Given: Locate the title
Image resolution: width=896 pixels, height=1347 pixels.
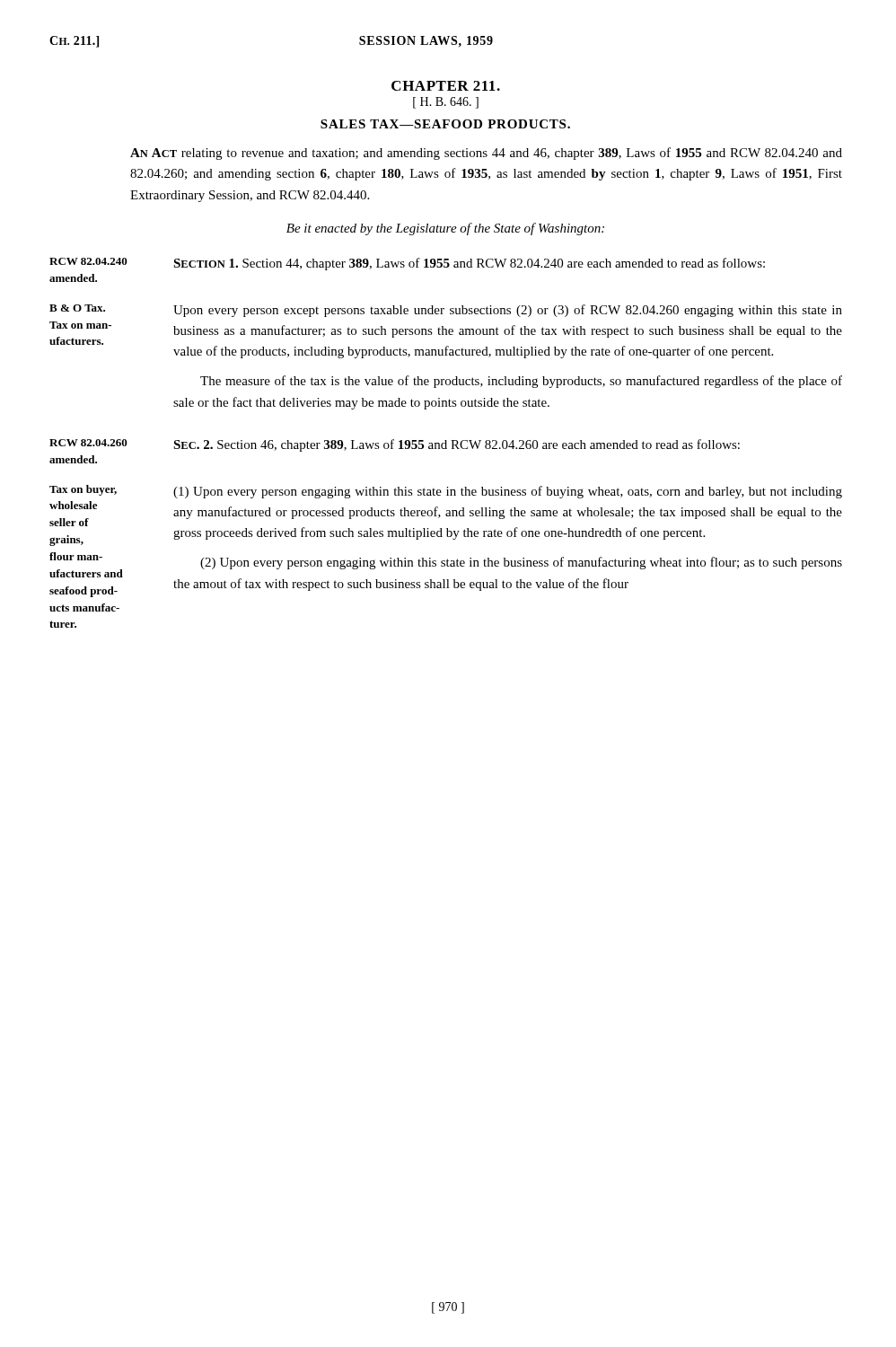Looking at the screenshot, I should tap(446, 93).
